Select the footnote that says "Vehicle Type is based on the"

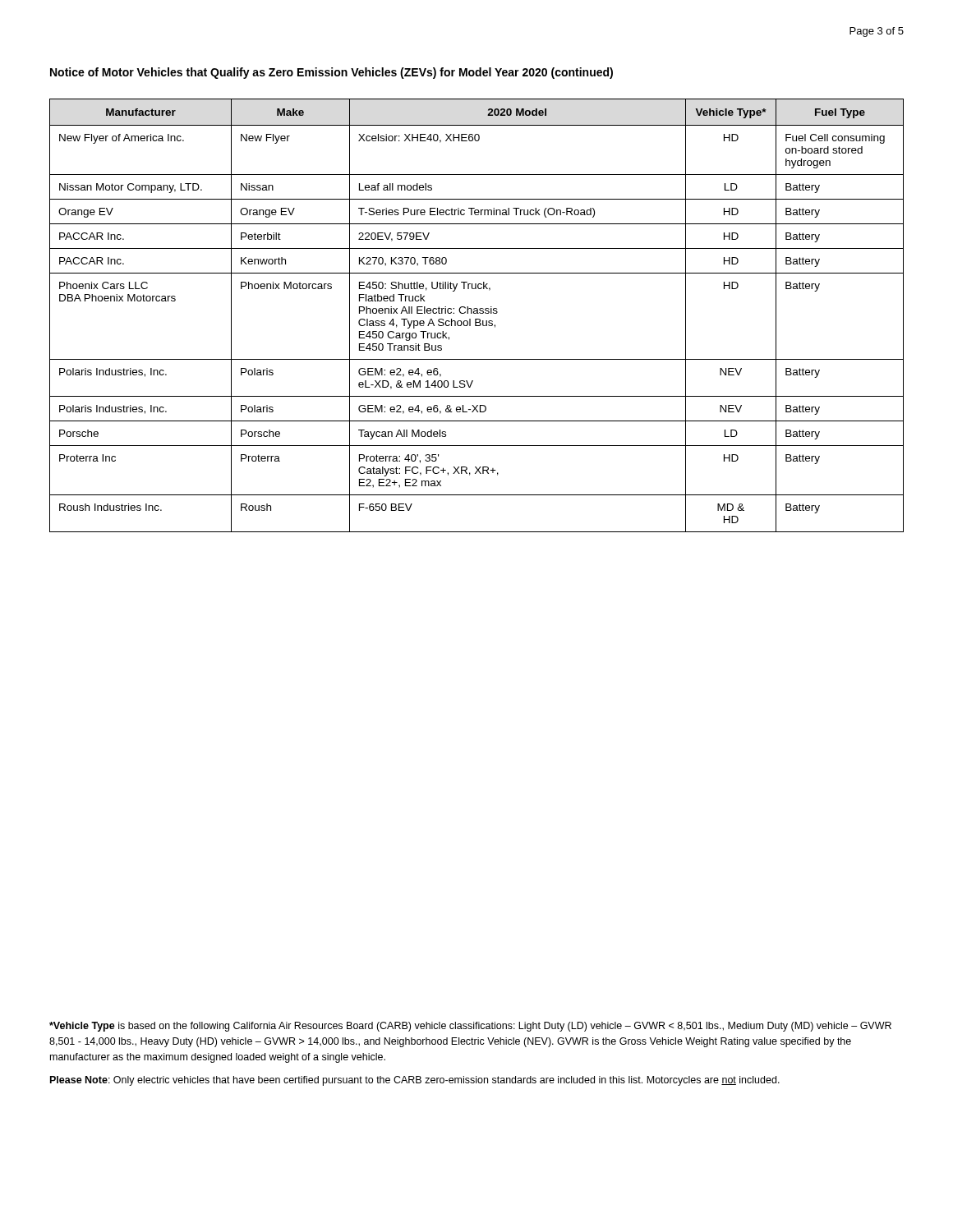(x=476, y=1042)
